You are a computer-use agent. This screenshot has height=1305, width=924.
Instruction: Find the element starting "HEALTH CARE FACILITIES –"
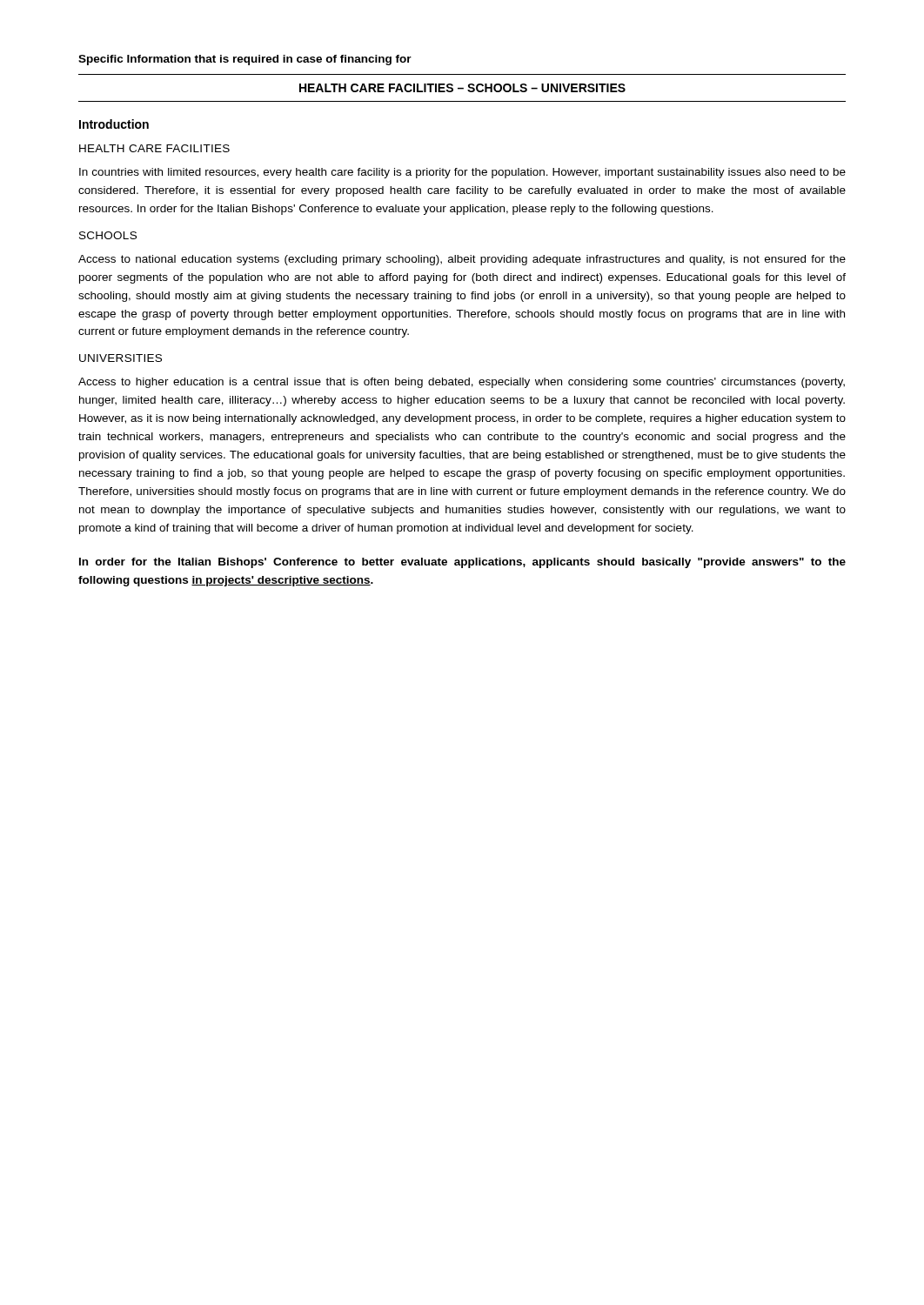(x=462, y=88)
